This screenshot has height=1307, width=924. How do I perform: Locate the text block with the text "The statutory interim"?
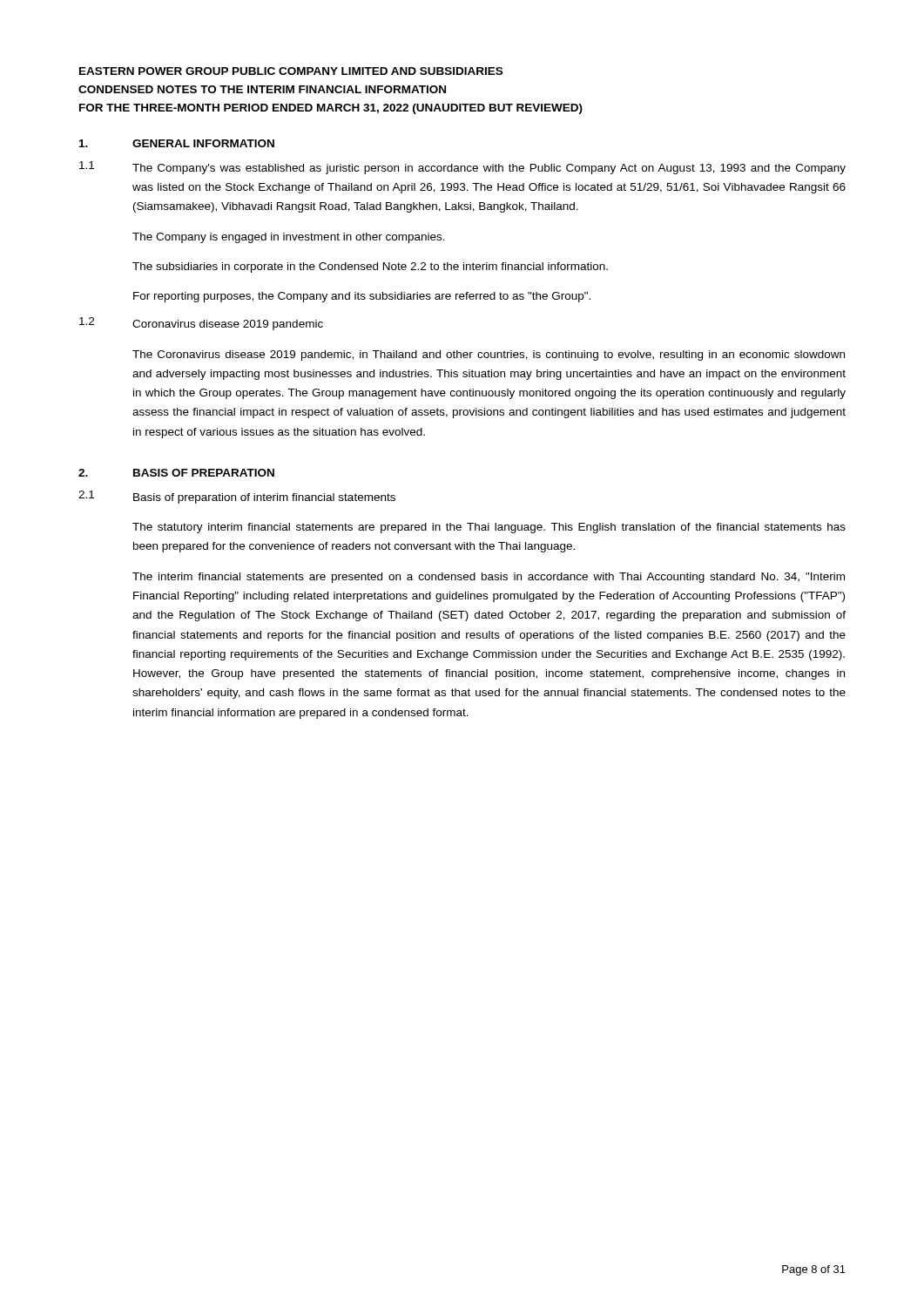[489, 537]
